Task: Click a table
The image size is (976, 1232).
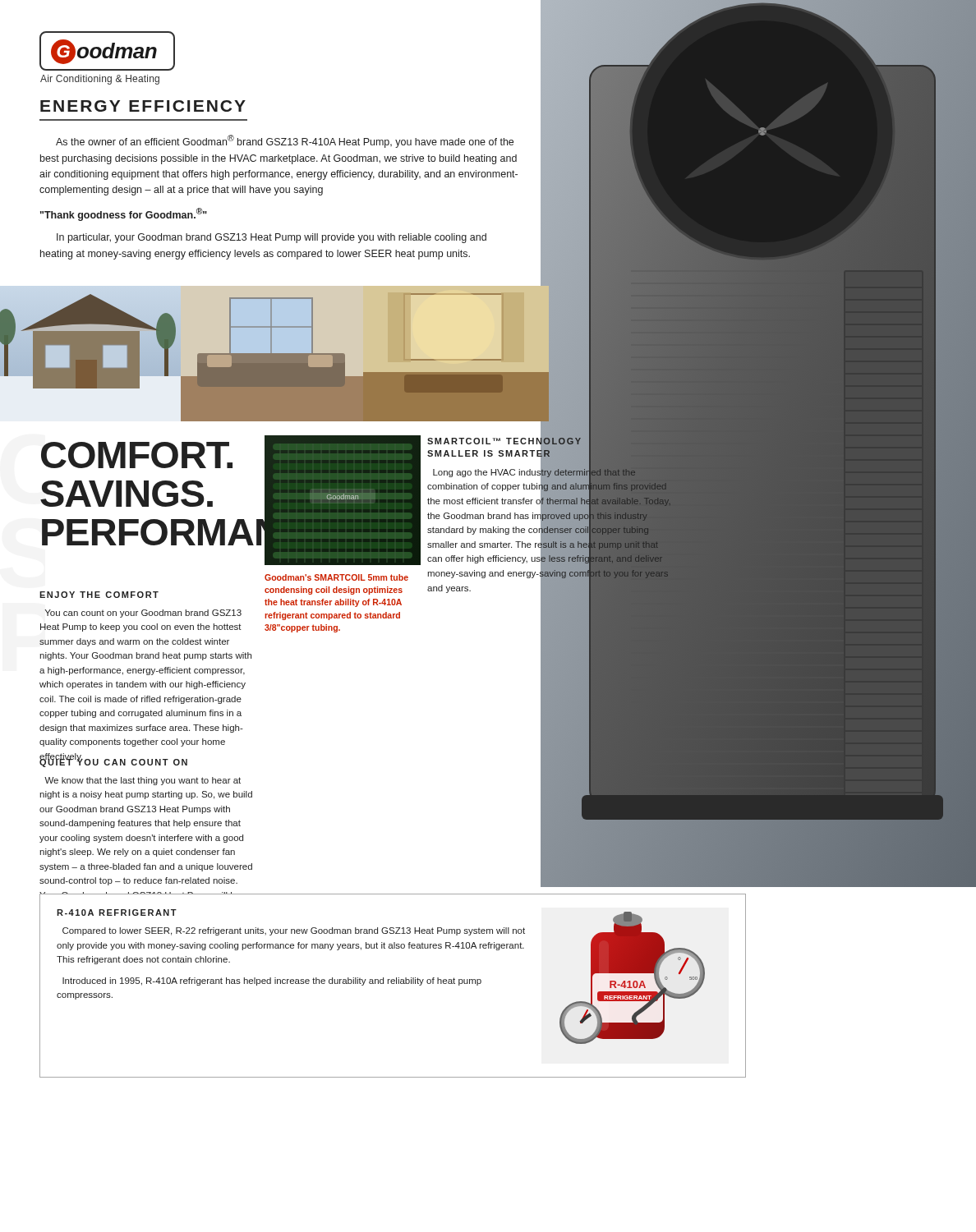Action: (x=393, y=986)
